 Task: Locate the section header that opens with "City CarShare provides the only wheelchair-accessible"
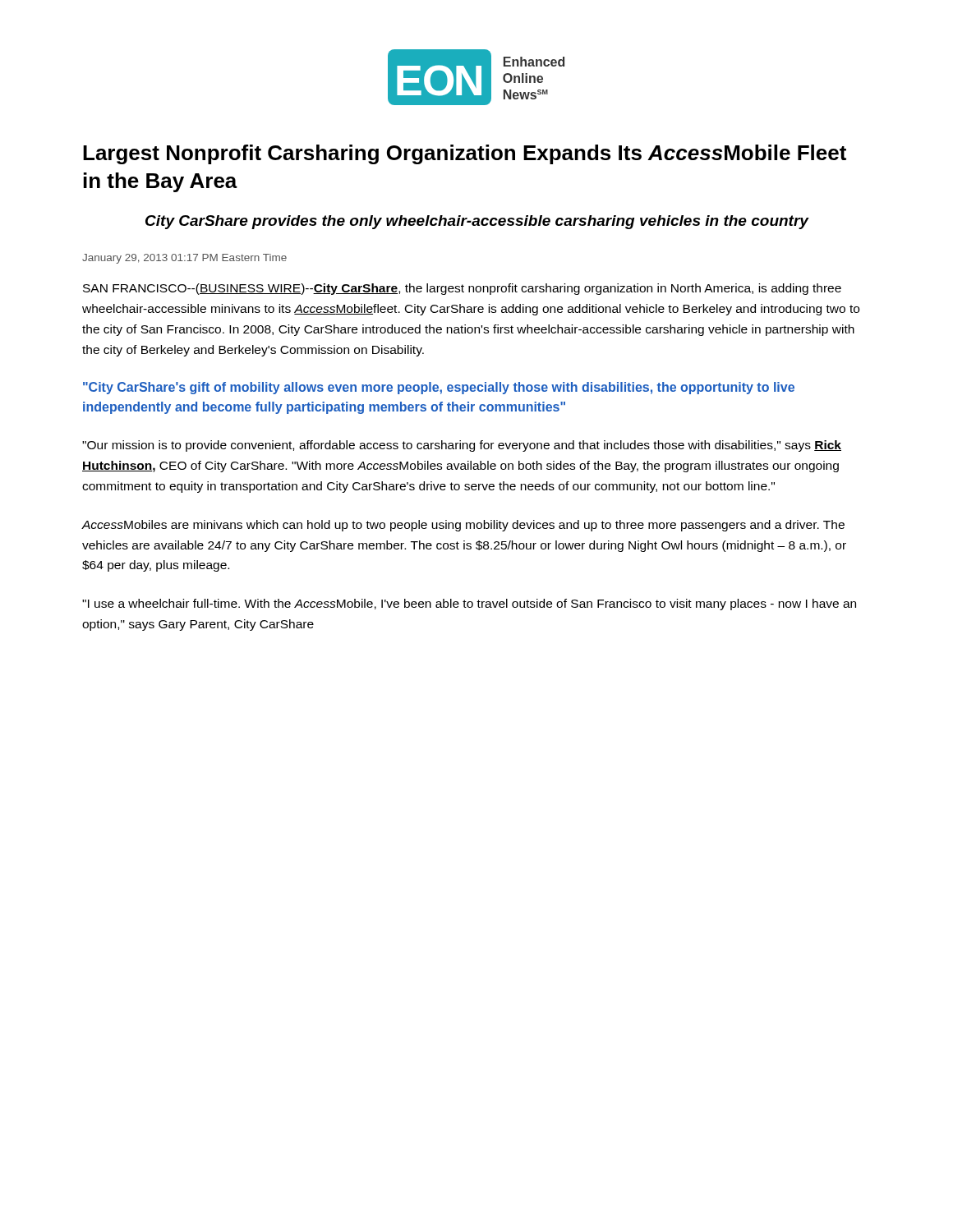pos(476,221)
